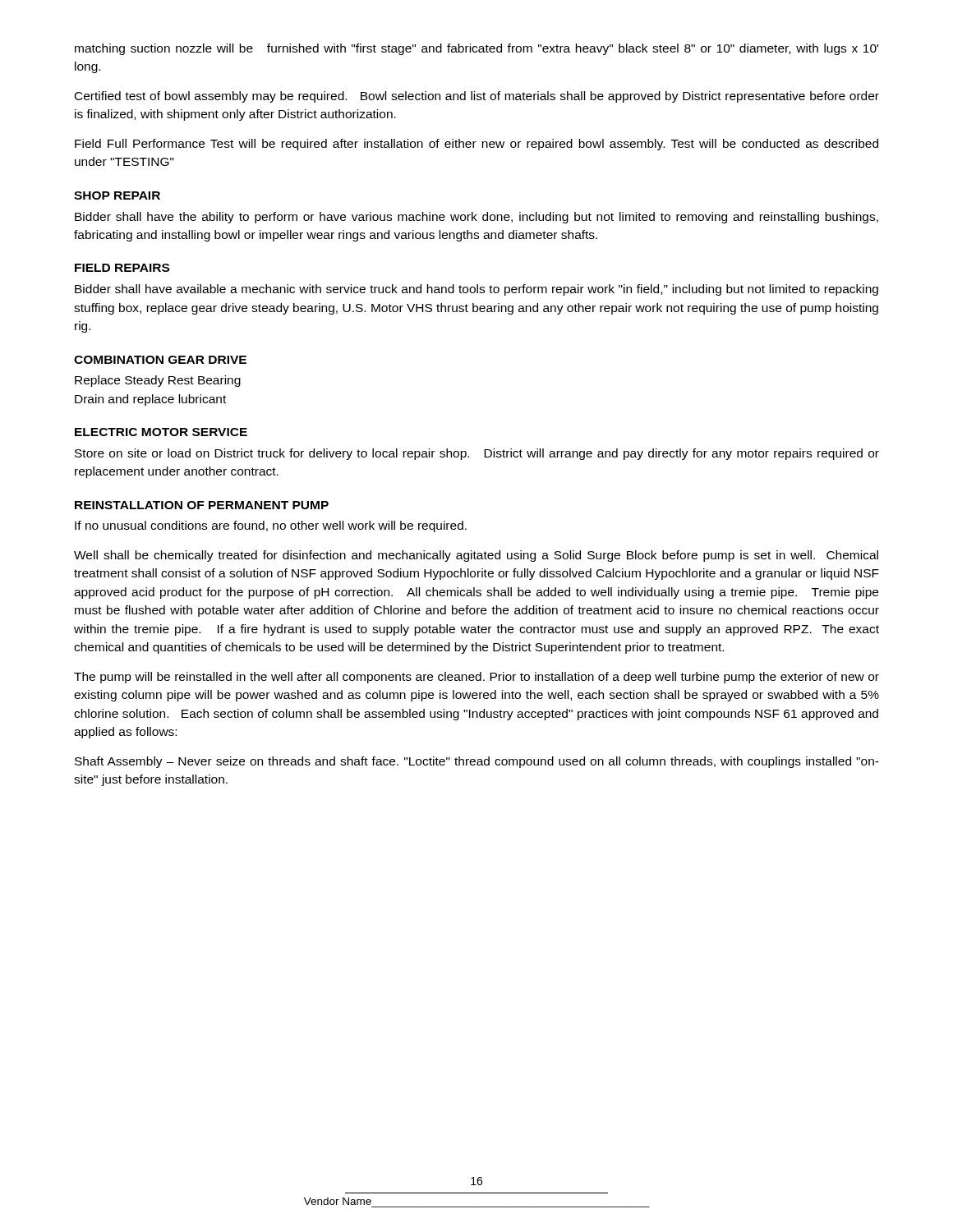
Task: Locate the text block that reads "Bidder shall have available"
Action: pos(476,307)
